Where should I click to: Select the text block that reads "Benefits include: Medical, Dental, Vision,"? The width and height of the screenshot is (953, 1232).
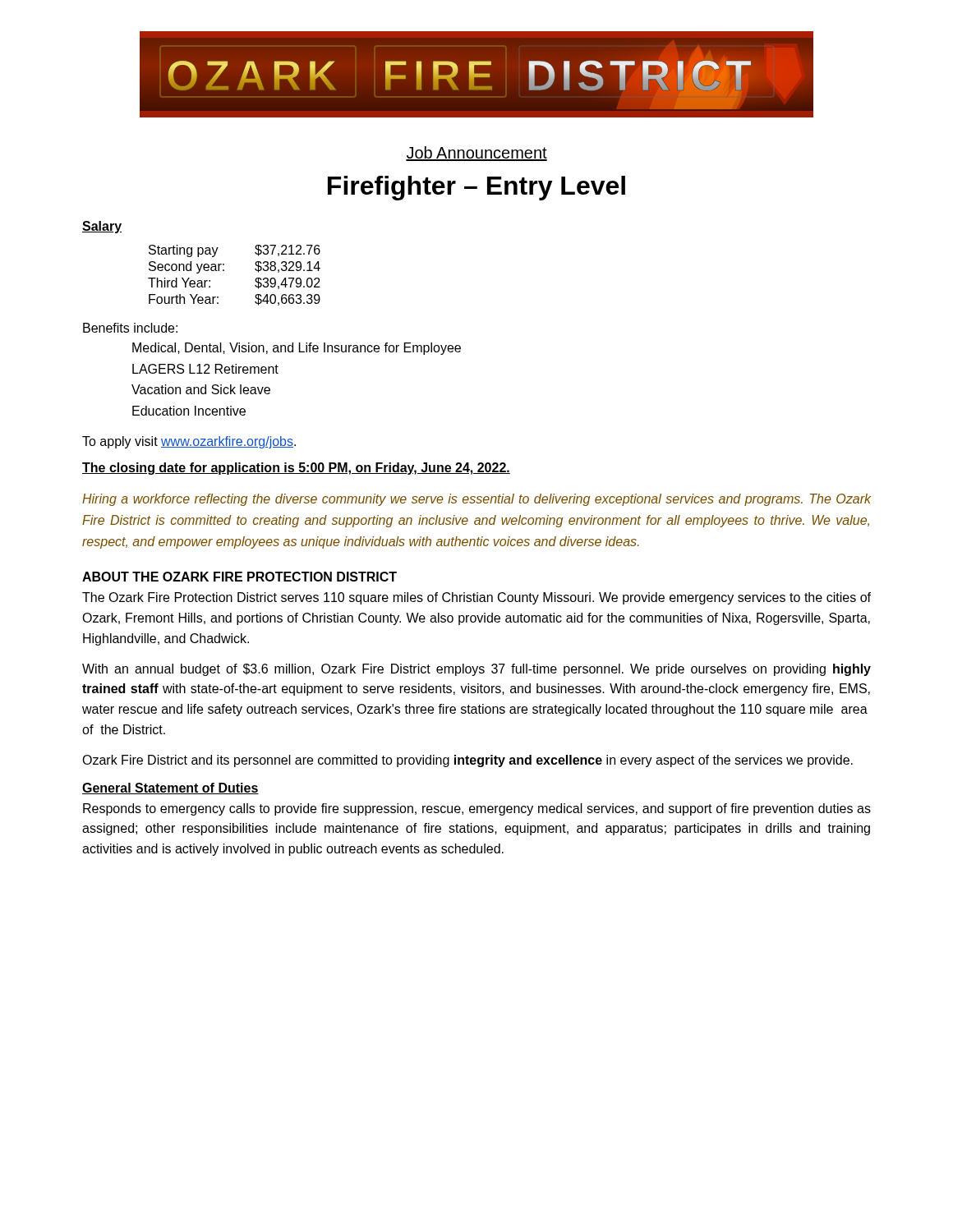click(x=130, y=328)
